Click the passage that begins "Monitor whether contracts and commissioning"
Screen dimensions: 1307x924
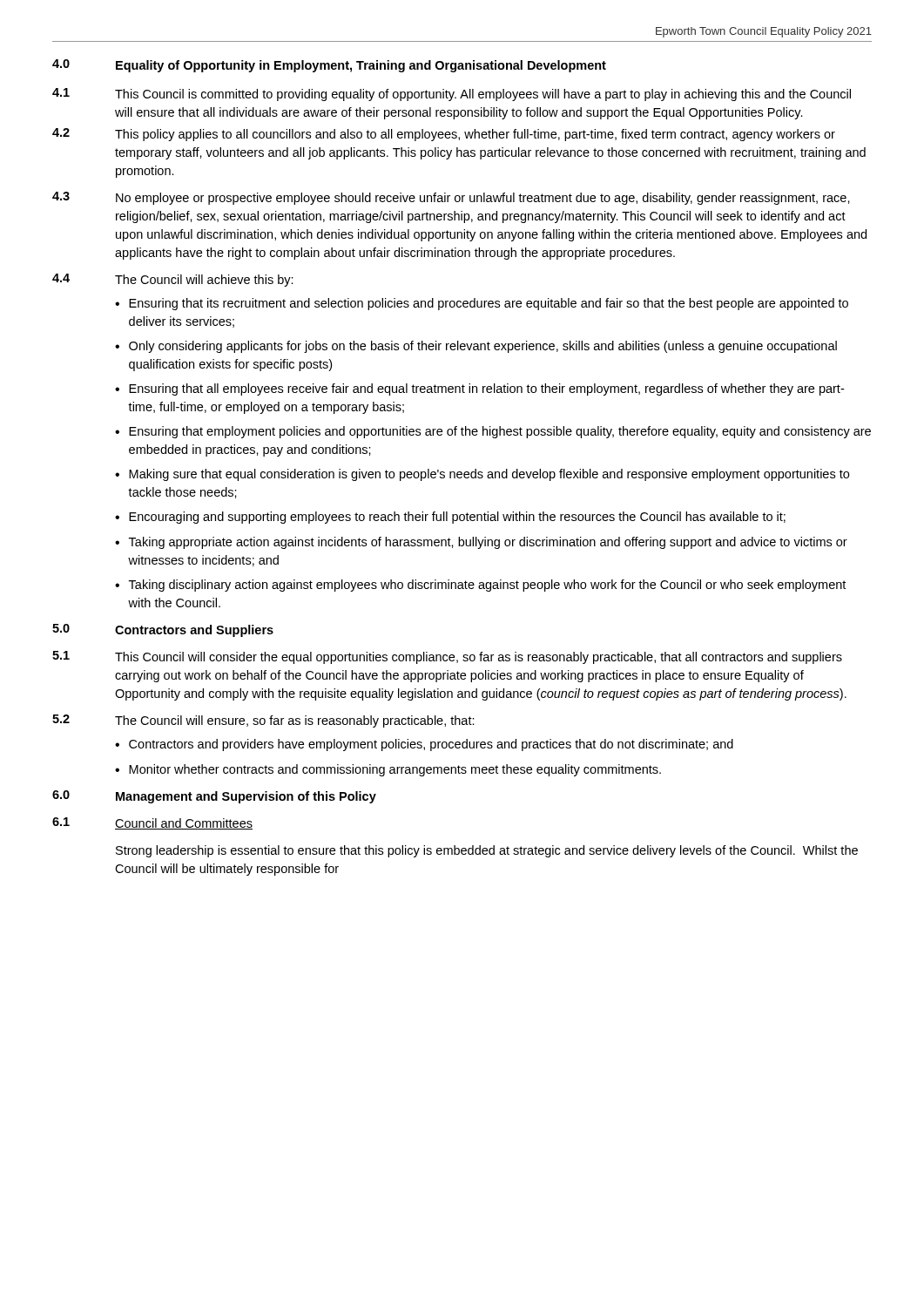pyautogui.click(x=395, y=769)
